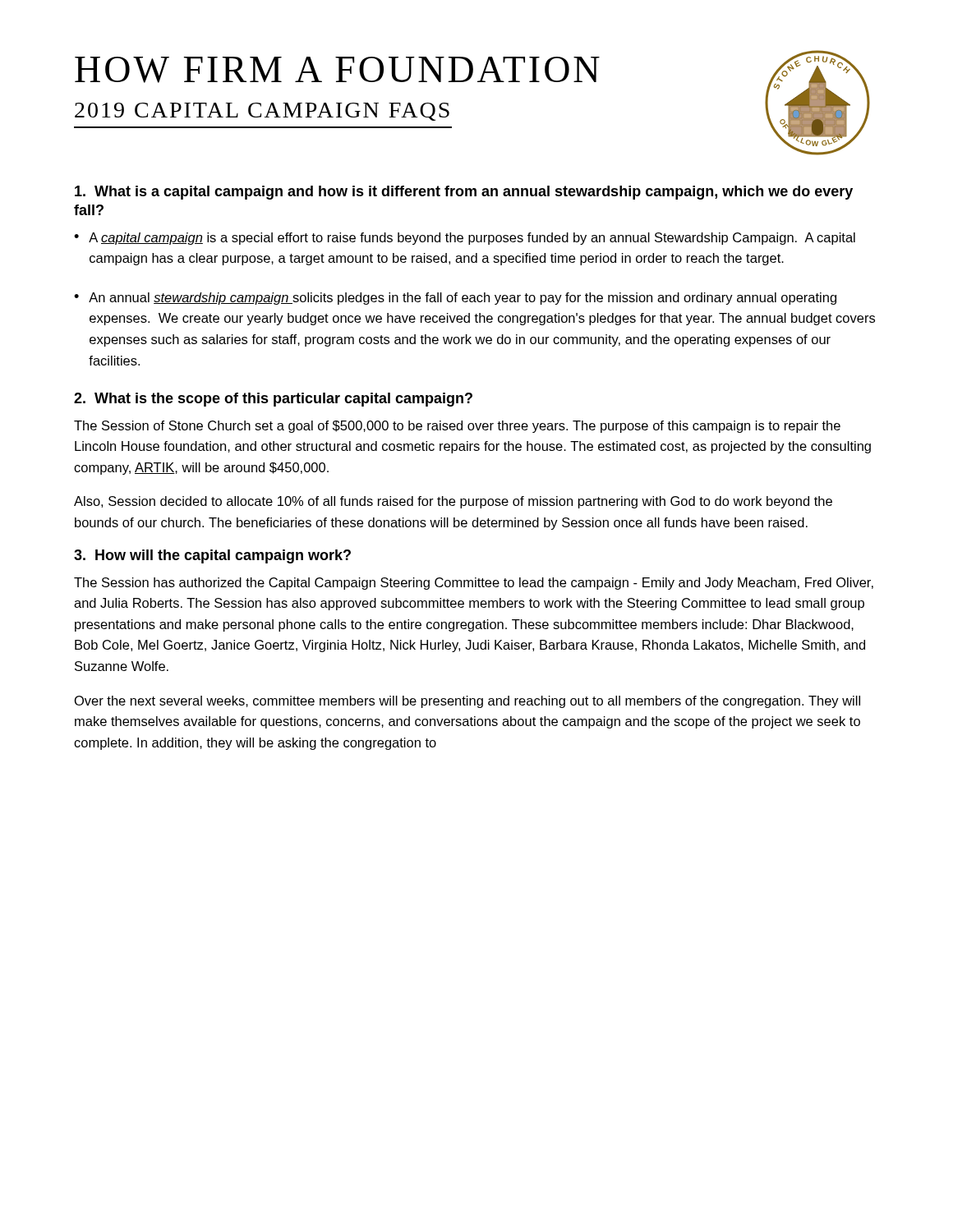This screenshot has width=953, height=1232.
Task: Locate the block of text that opens with "The Session has authorized the Capital"
Action: [x=476, y=625]
